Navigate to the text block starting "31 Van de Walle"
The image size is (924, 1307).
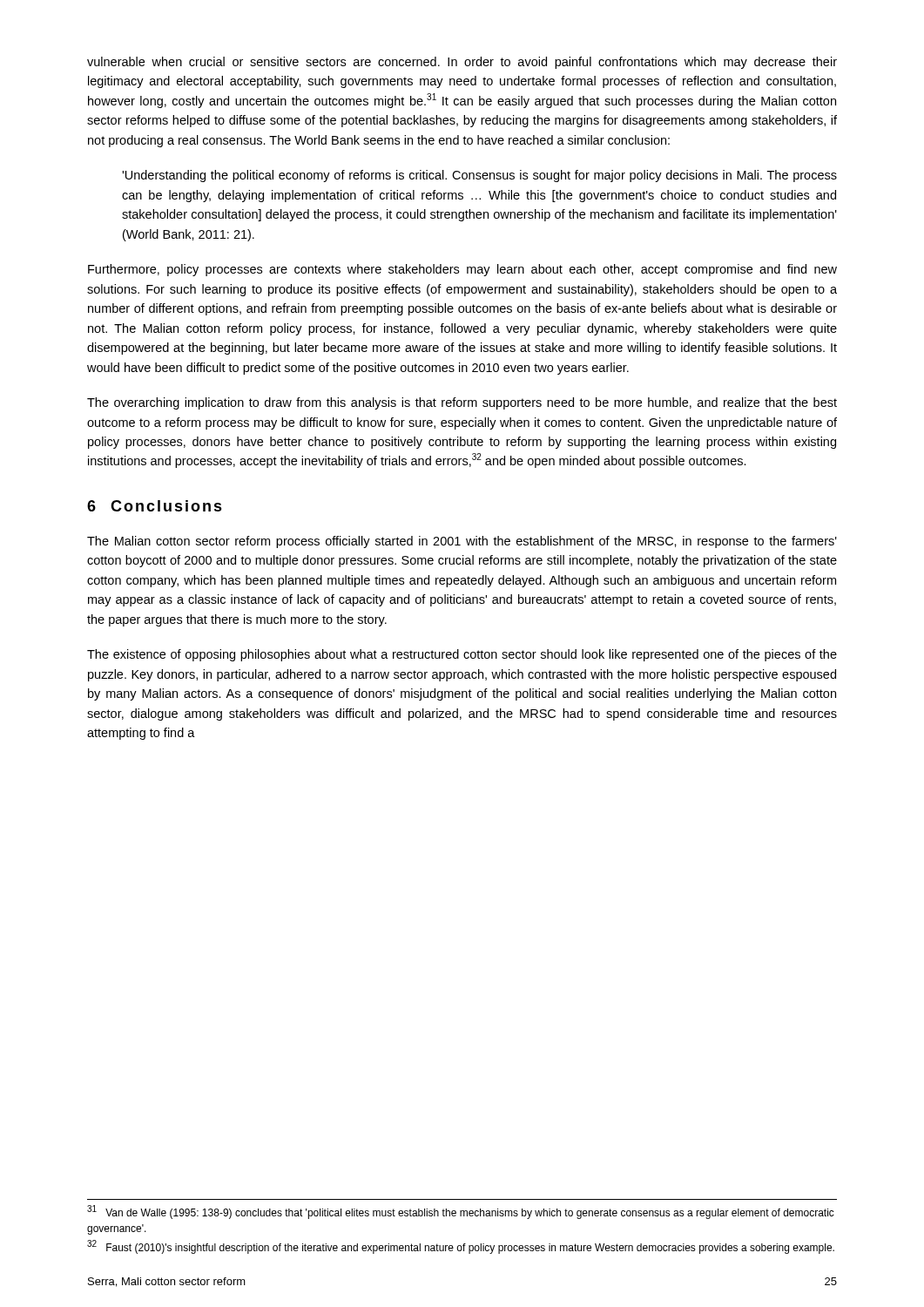pyautogui.click(x=461, y=1220)
